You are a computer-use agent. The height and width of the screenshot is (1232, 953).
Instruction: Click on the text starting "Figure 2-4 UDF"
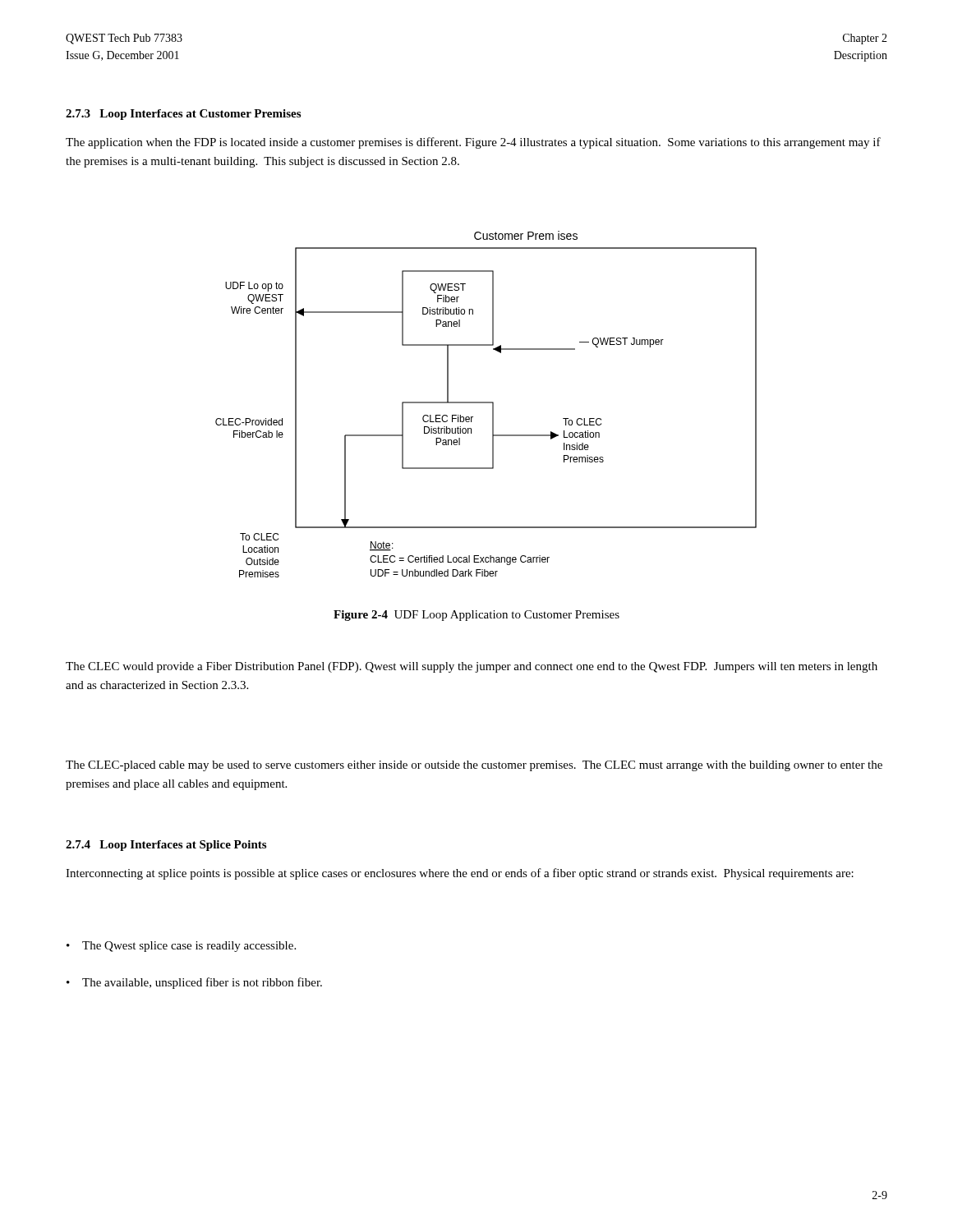(476, 614)
